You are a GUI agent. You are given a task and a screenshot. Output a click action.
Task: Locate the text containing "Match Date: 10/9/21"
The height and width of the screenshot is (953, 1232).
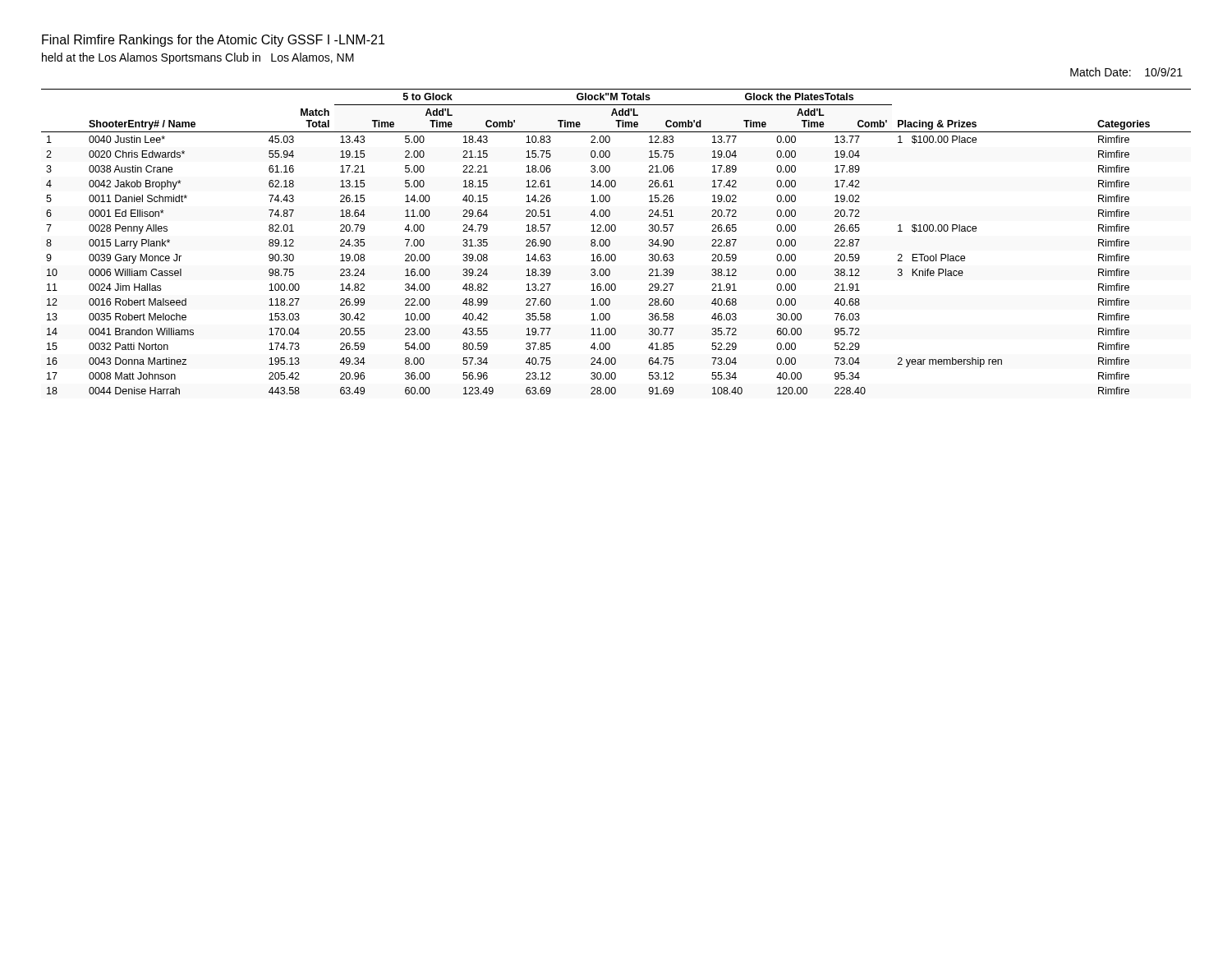click(x=1126, y=72)
